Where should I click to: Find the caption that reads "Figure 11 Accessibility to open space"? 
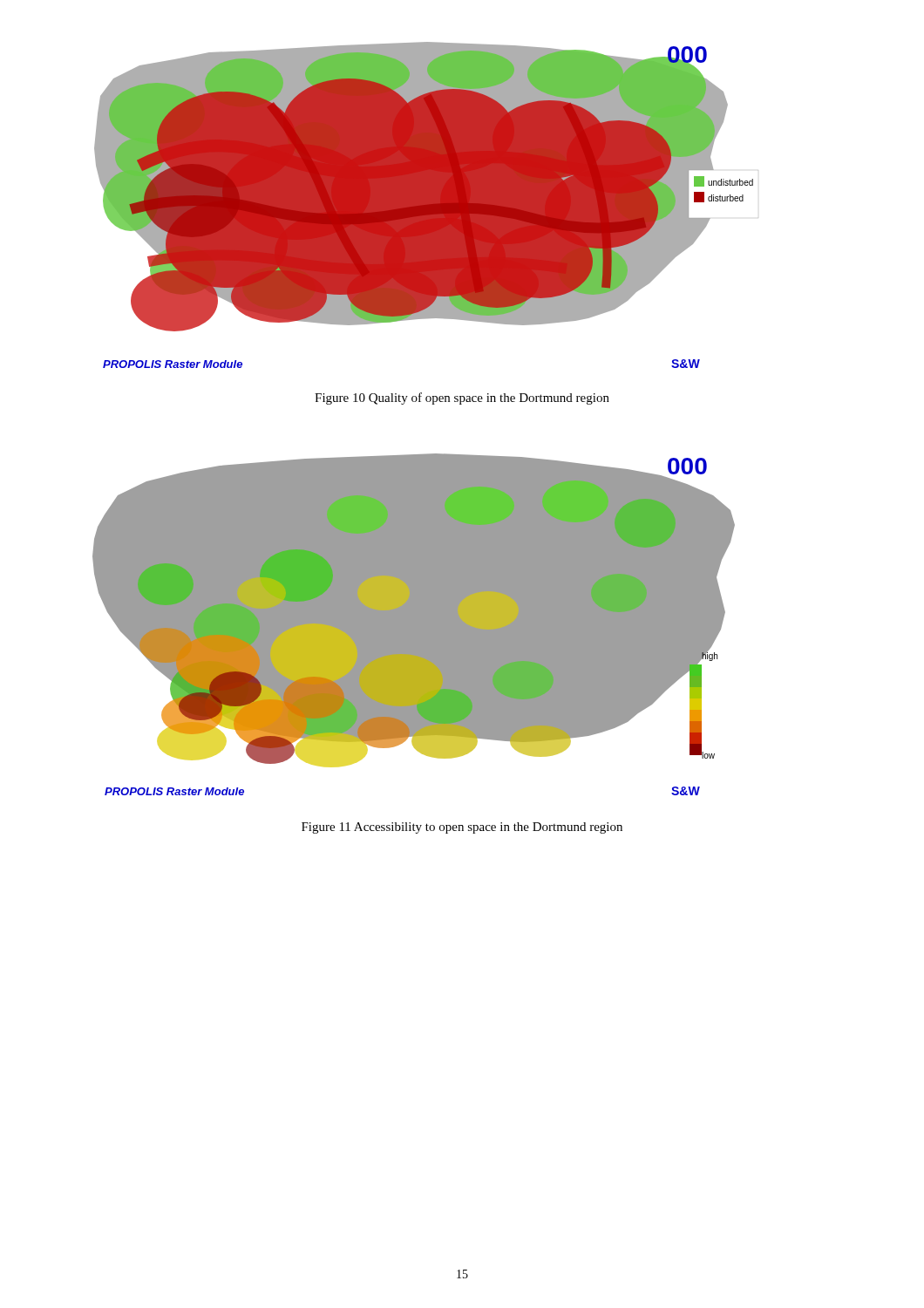point(462,827)
